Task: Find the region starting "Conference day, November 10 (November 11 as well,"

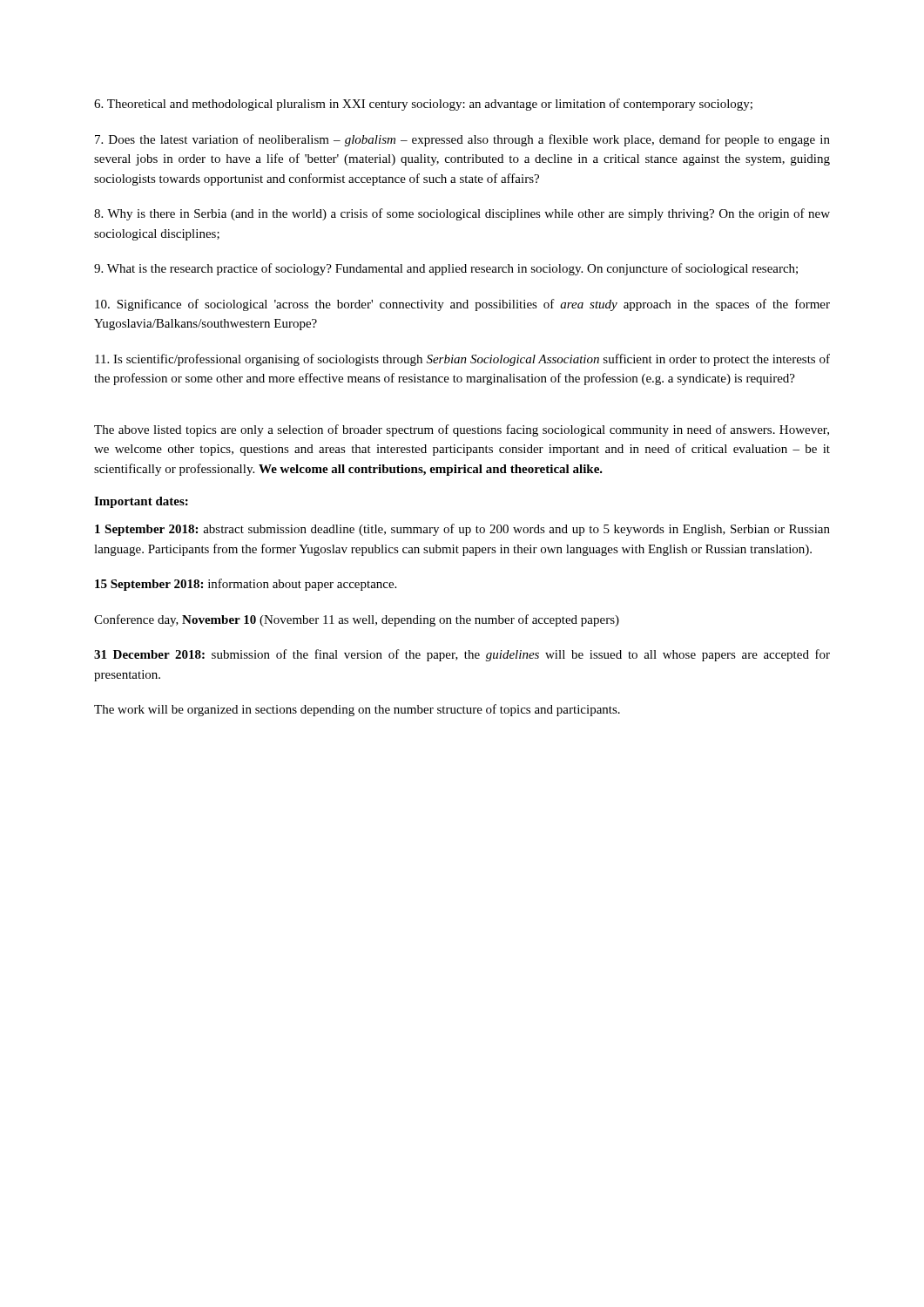Action: [x=357, y=619]
